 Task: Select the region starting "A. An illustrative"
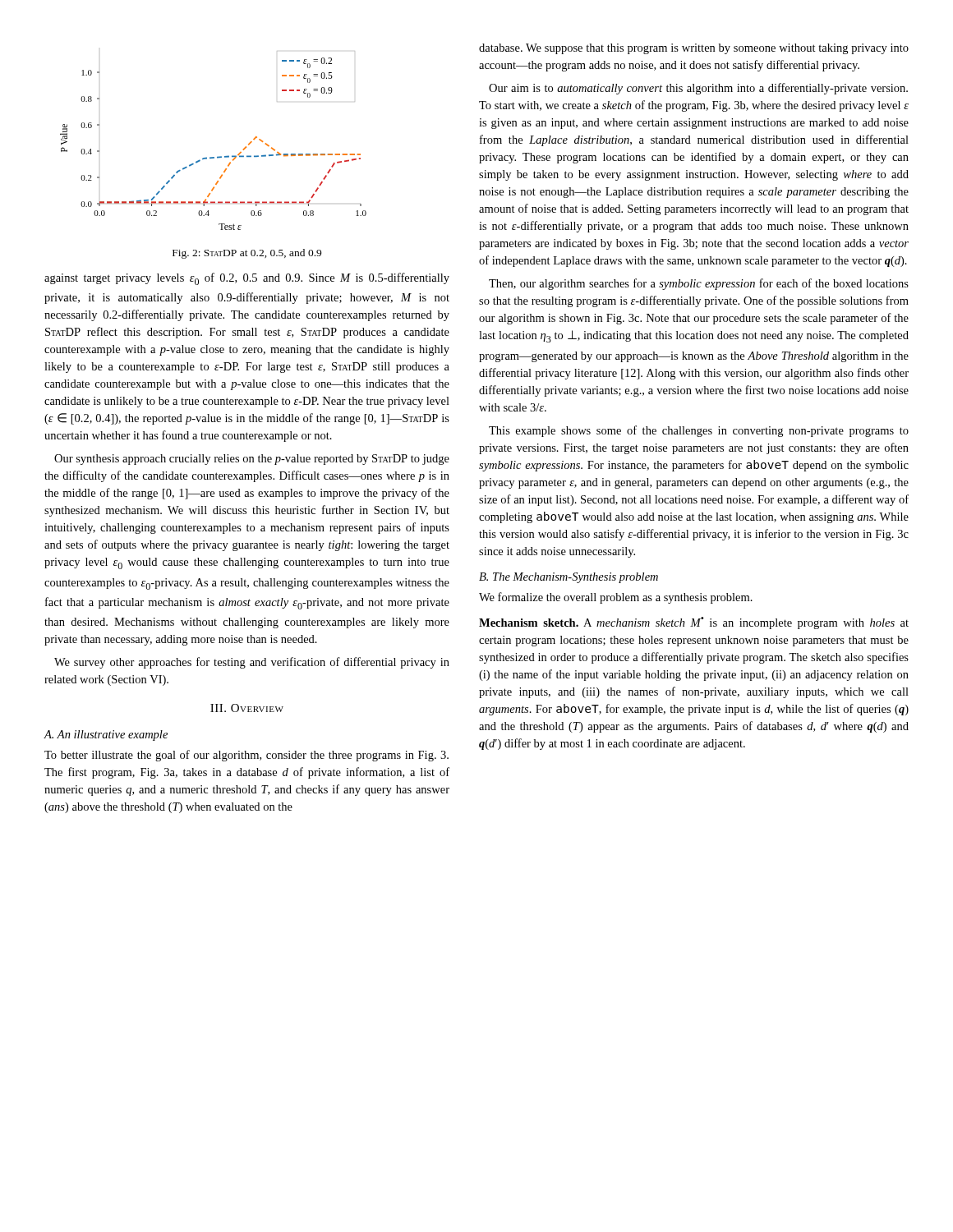[x=106, y=734]
